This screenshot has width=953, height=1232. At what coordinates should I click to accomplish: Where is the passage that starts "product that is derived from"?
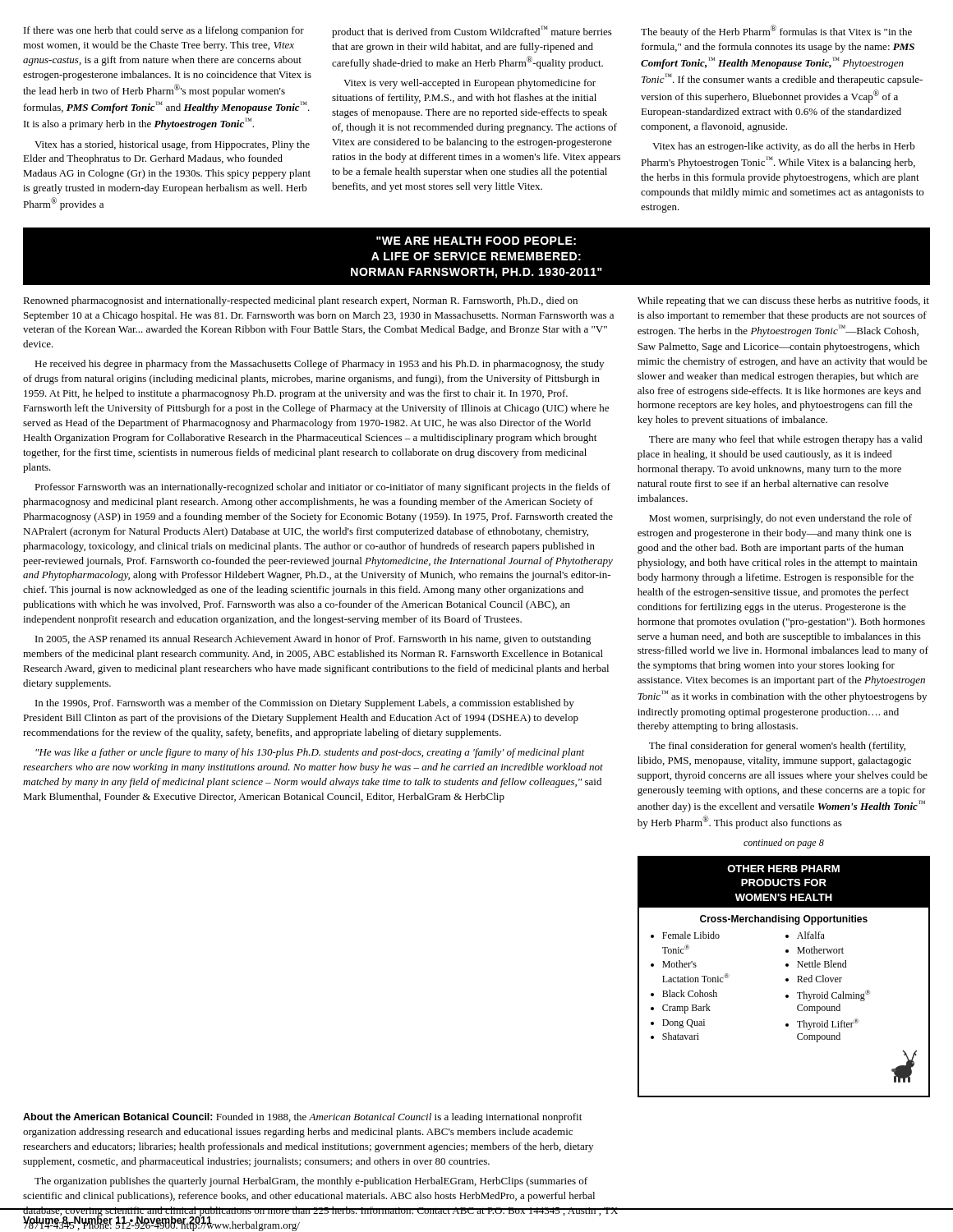coord(476,108)
